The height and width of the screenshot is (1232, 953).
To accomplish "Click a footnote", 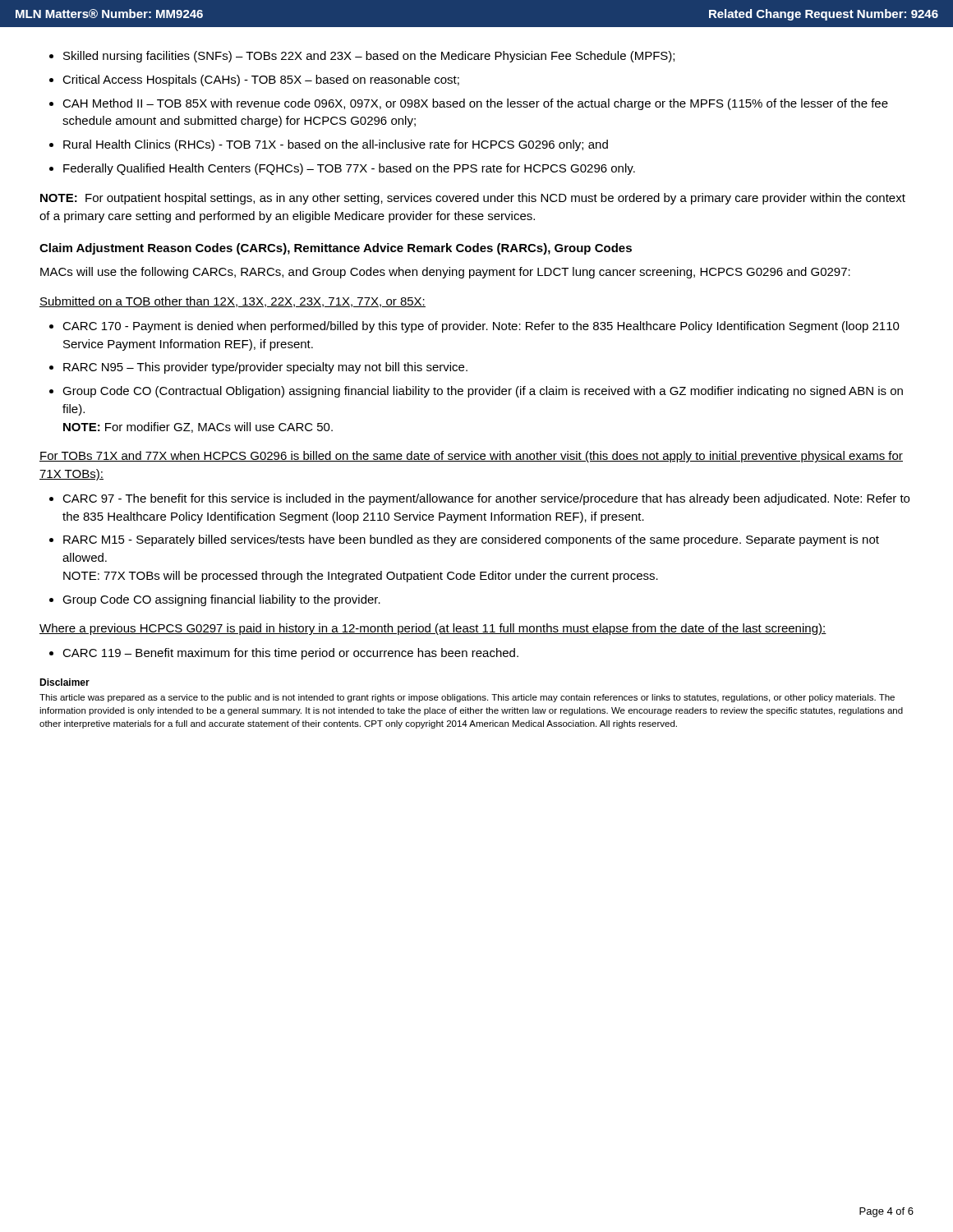I will pos(476,703).
